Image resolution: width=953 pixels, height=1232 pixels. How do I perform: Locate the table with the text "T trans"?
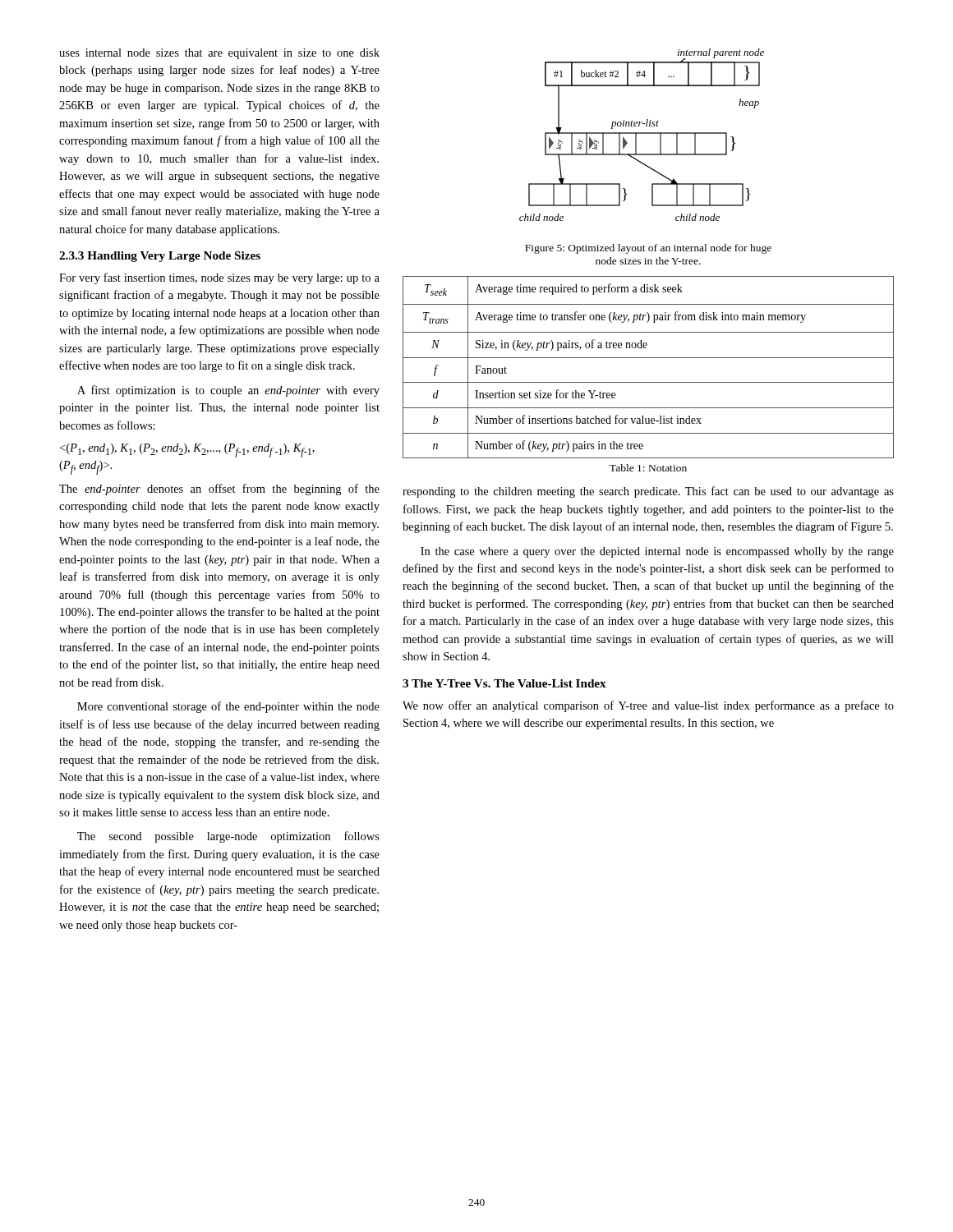[x=648, y=367]
